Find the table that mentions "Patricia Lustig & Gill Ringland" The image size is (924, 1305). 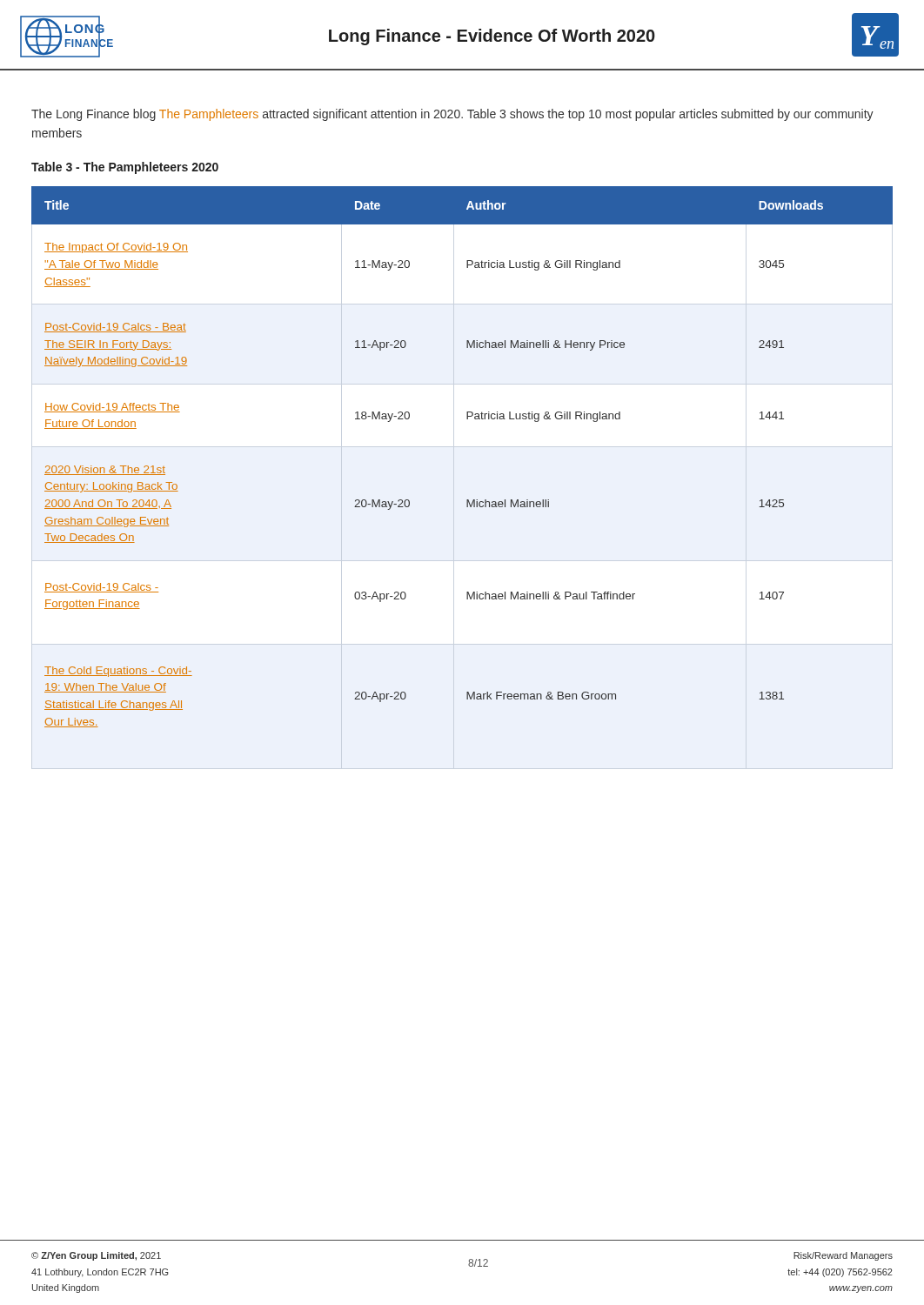[x=462, y=478]
